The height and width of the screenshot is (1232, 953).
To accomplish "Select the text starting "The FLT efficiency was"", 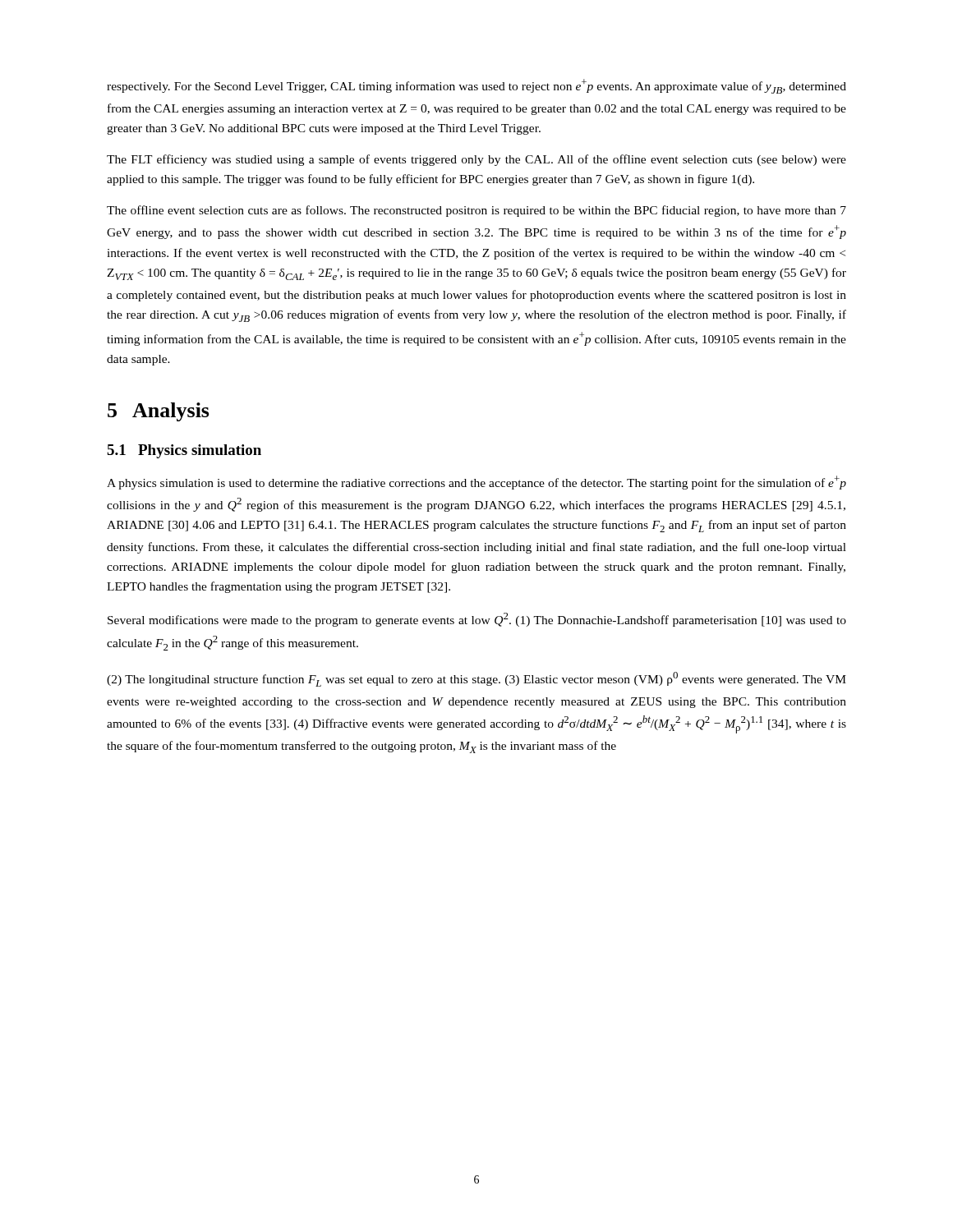I will click(x=476, y=169).
